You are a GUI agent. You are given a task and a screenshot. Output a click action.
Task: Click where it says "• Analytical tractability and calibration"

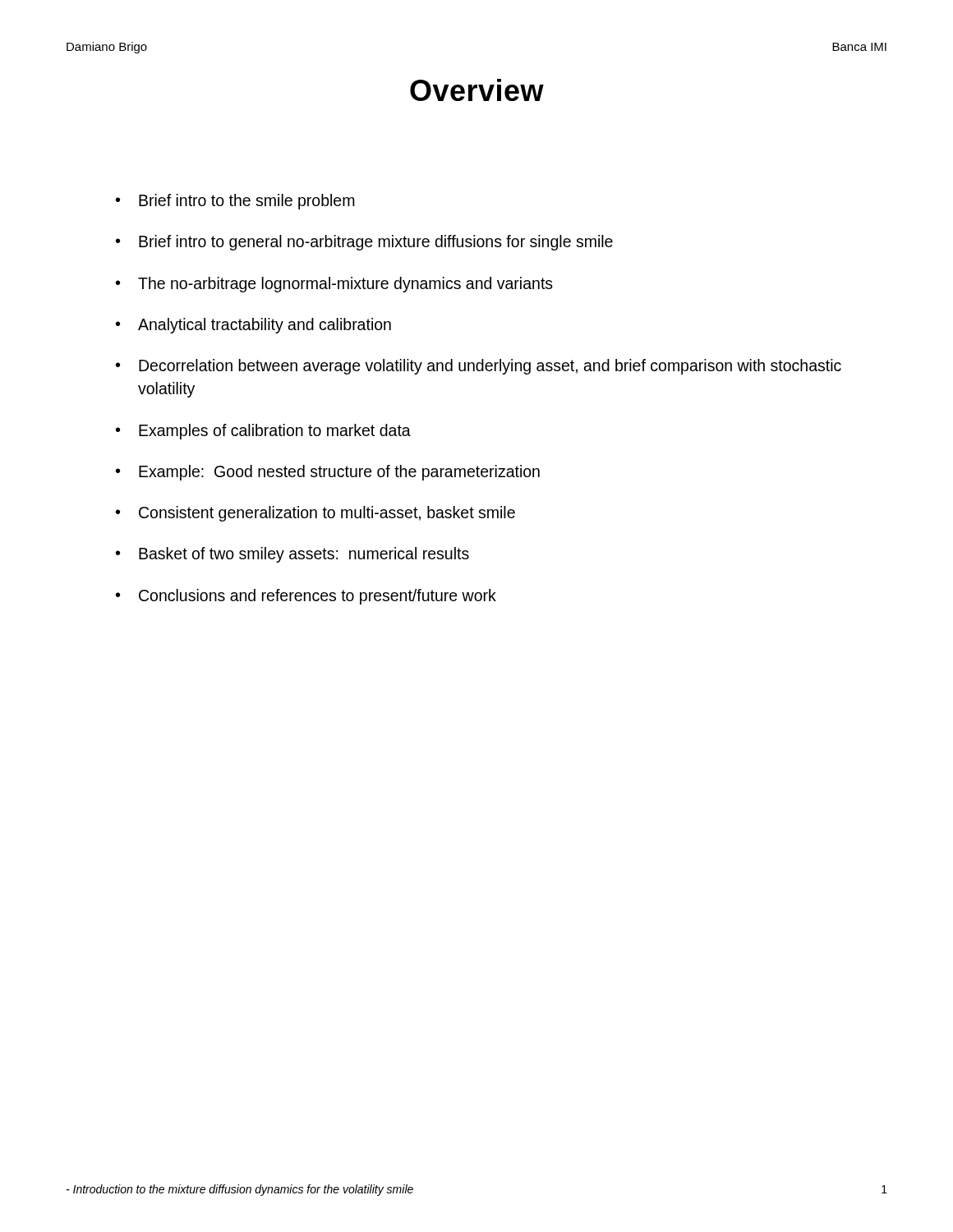coord(253,326)
